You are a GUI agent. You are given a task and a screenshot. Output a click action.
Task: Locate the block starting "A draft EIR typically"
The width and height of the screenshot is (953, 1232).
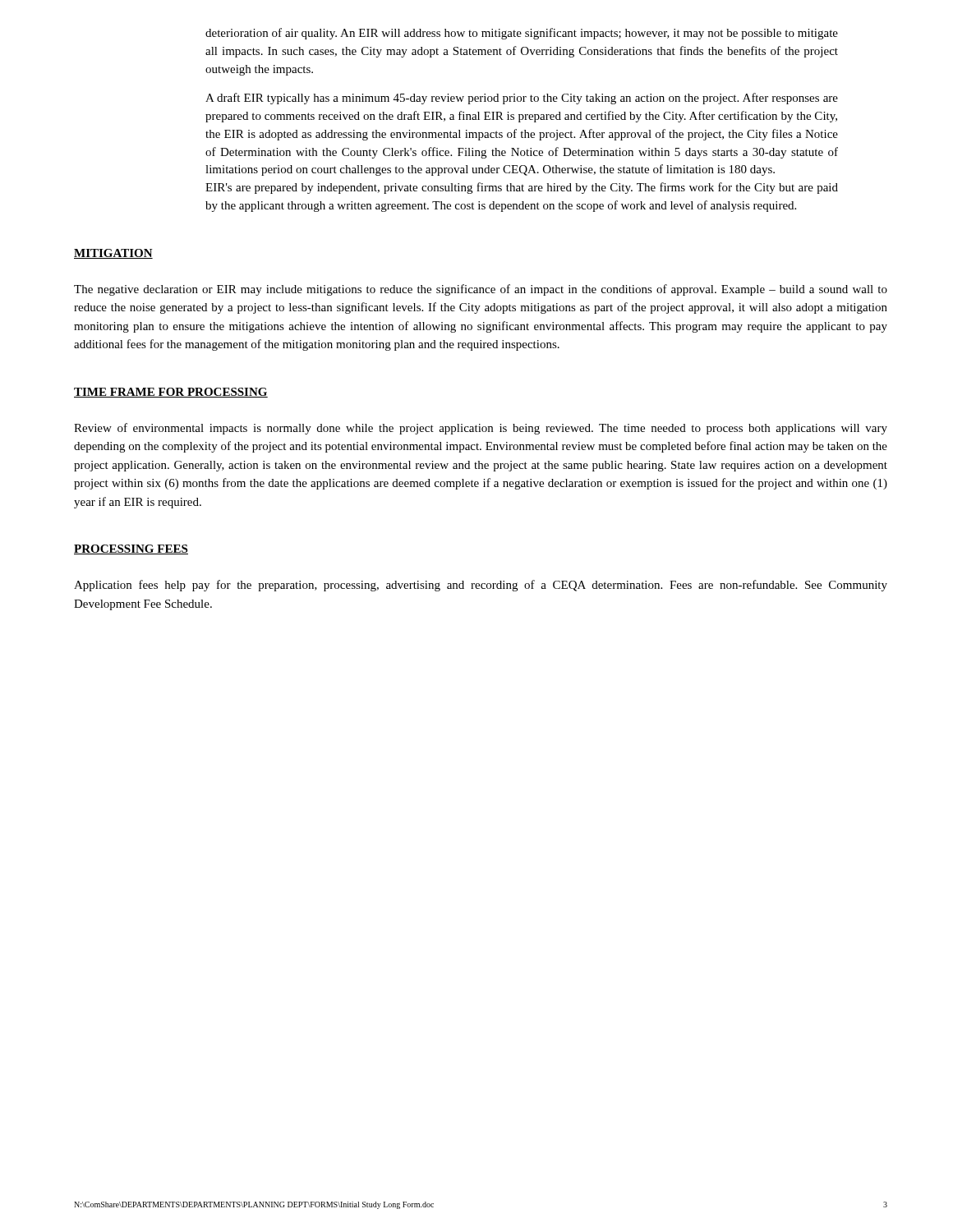tap(522, 152)
